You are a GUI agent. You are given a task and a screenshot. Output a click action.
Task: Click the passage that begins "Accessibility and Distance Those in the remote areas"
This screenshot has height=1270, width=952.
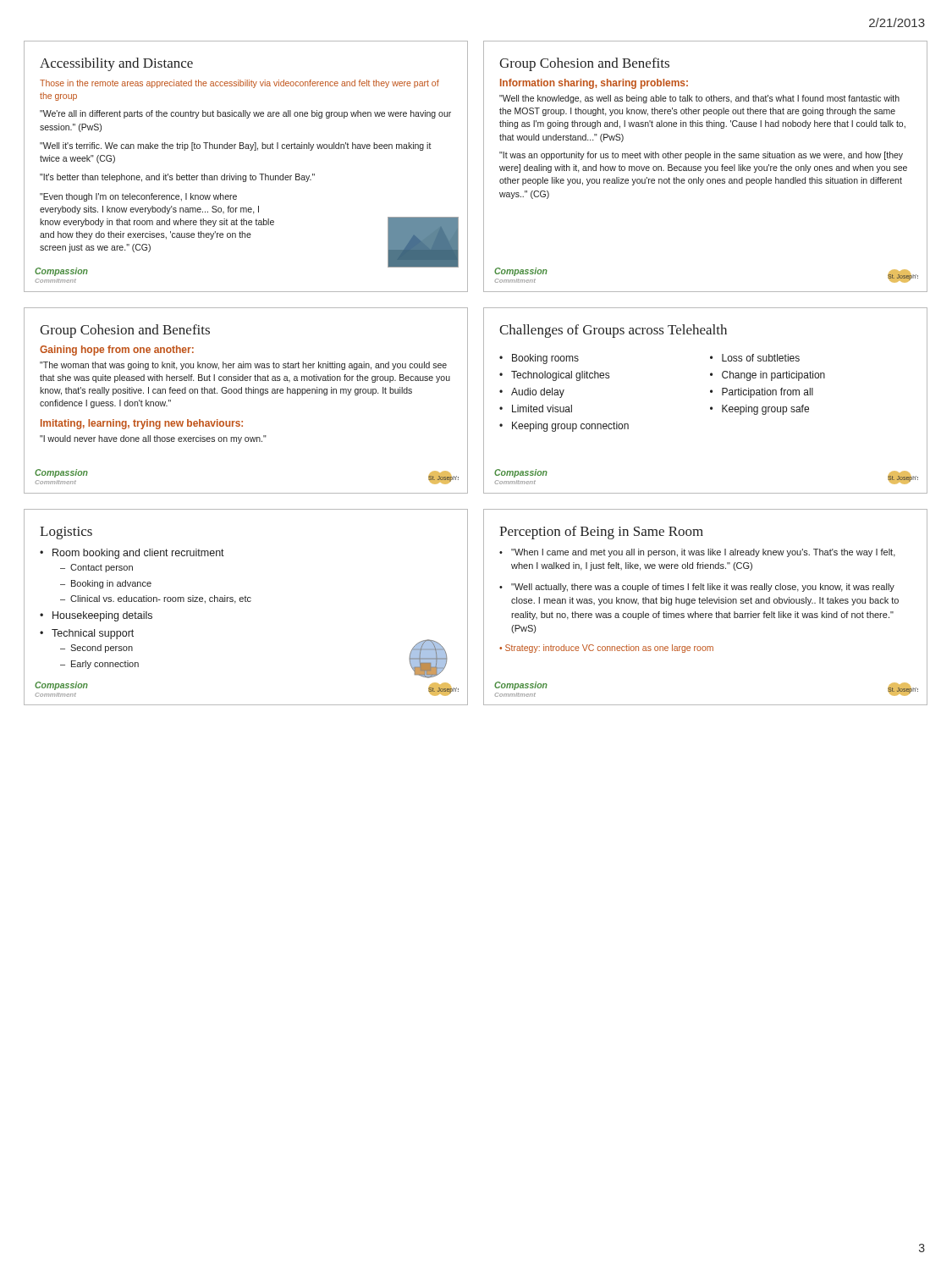247,170
